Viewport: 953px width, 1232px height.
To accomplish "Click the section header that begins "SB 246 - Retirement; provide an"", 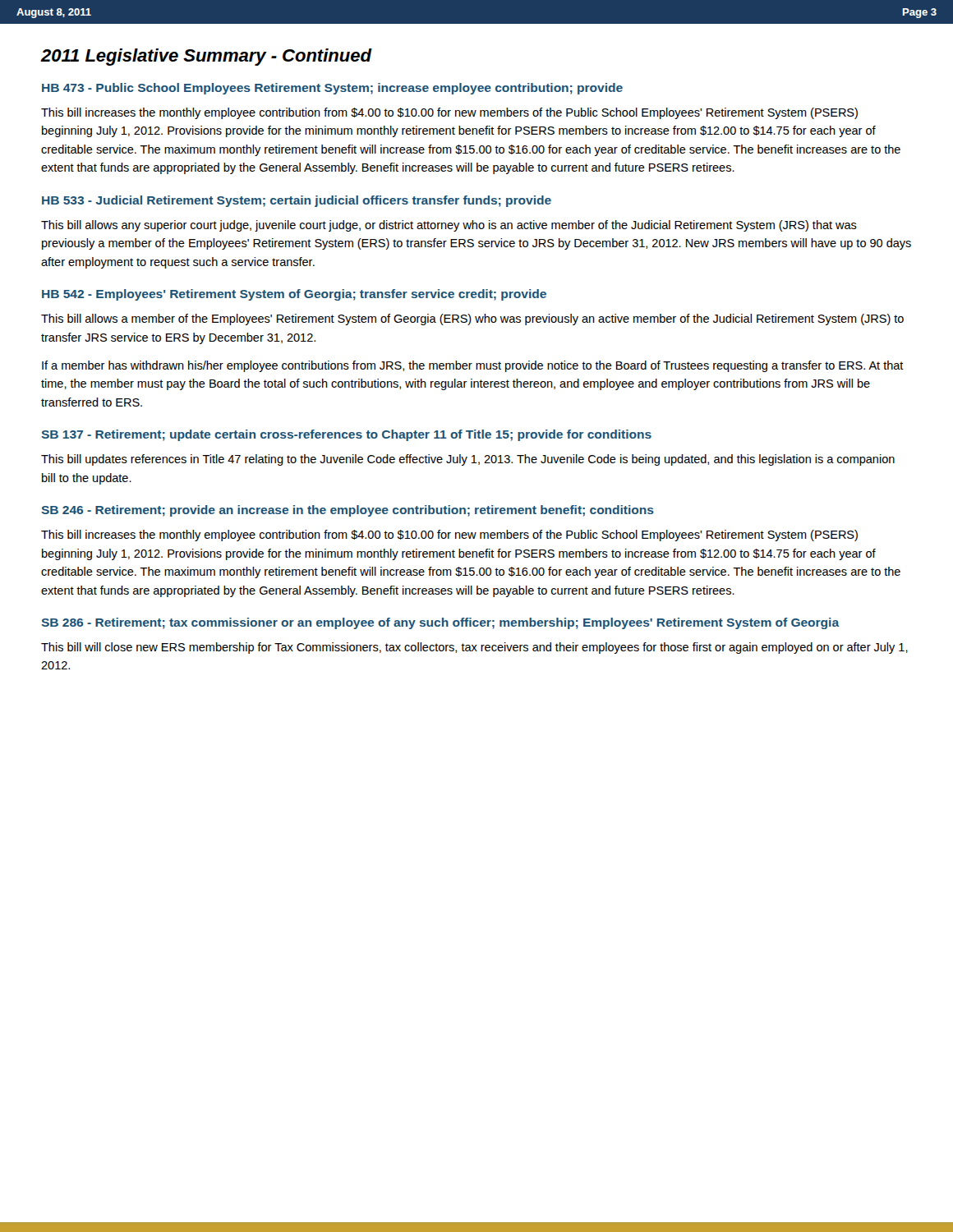I will point(347,510).
